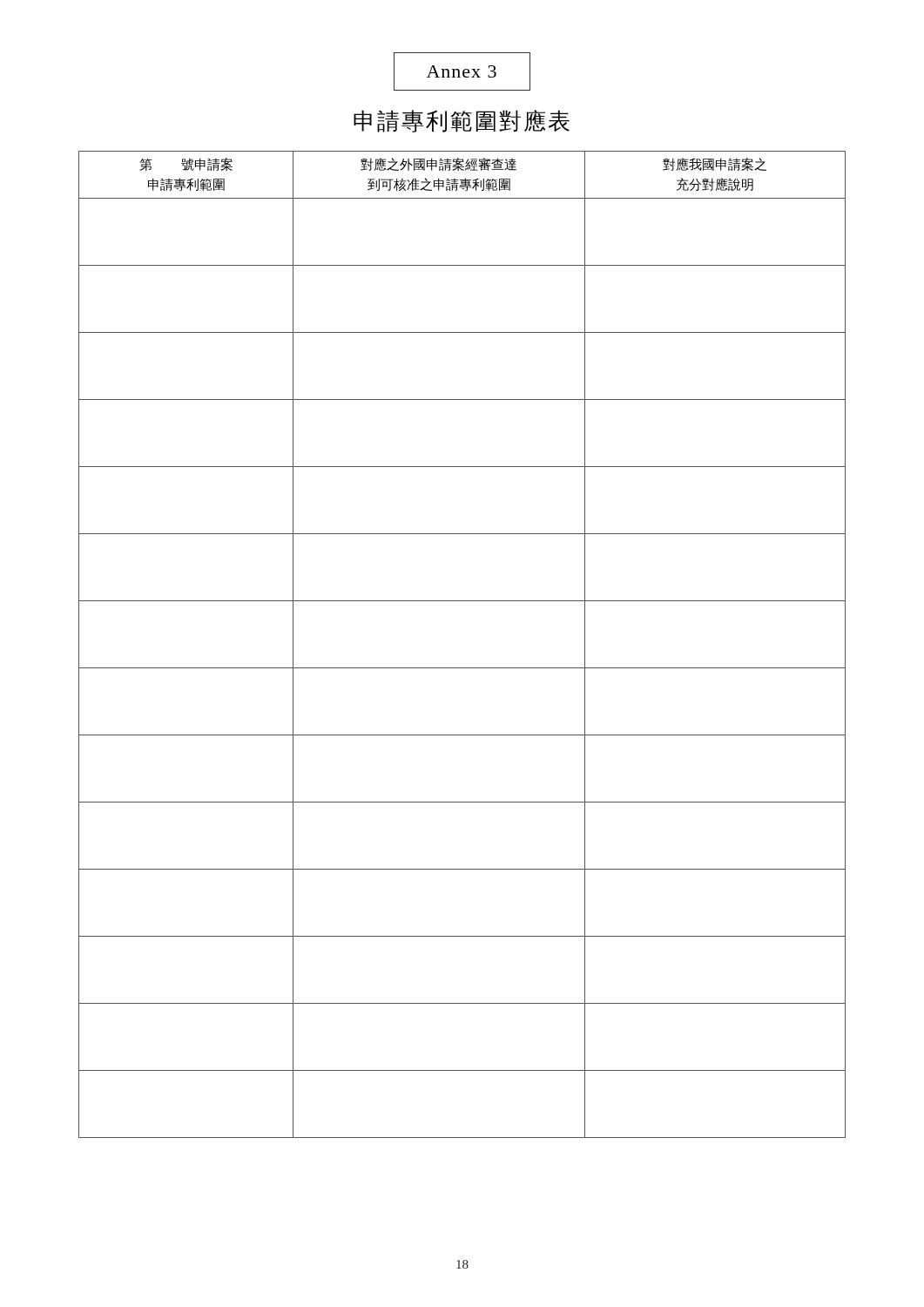The height and width of the screenshot is (1307, 924).
Task: Select the table that reads "第 號申請案 申請專利範圍"
Action: pyautogui.click(x=462, y=644)
